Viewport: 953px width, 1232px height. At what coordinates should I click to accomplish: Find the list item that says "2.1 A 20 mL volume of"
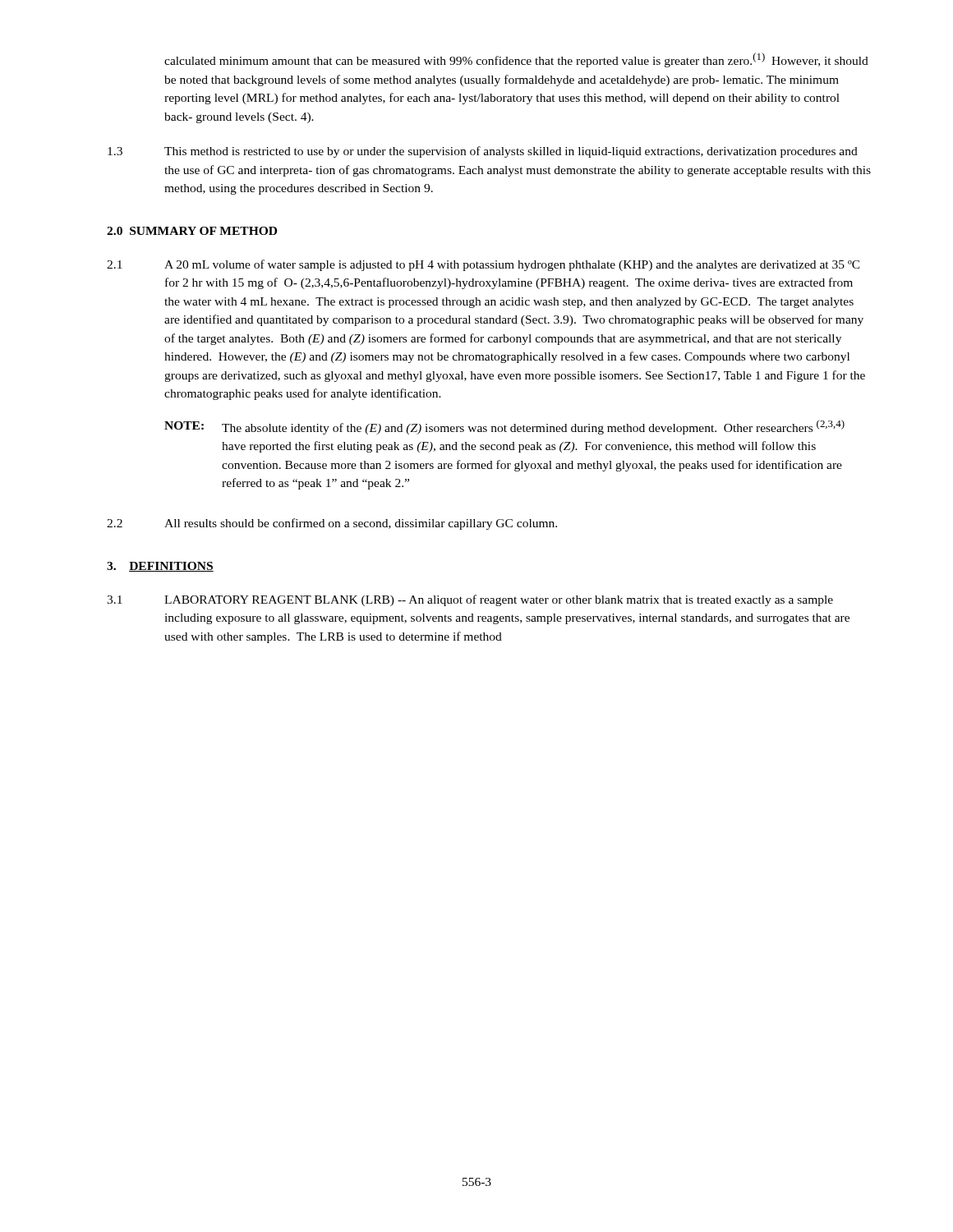(489, 377)
